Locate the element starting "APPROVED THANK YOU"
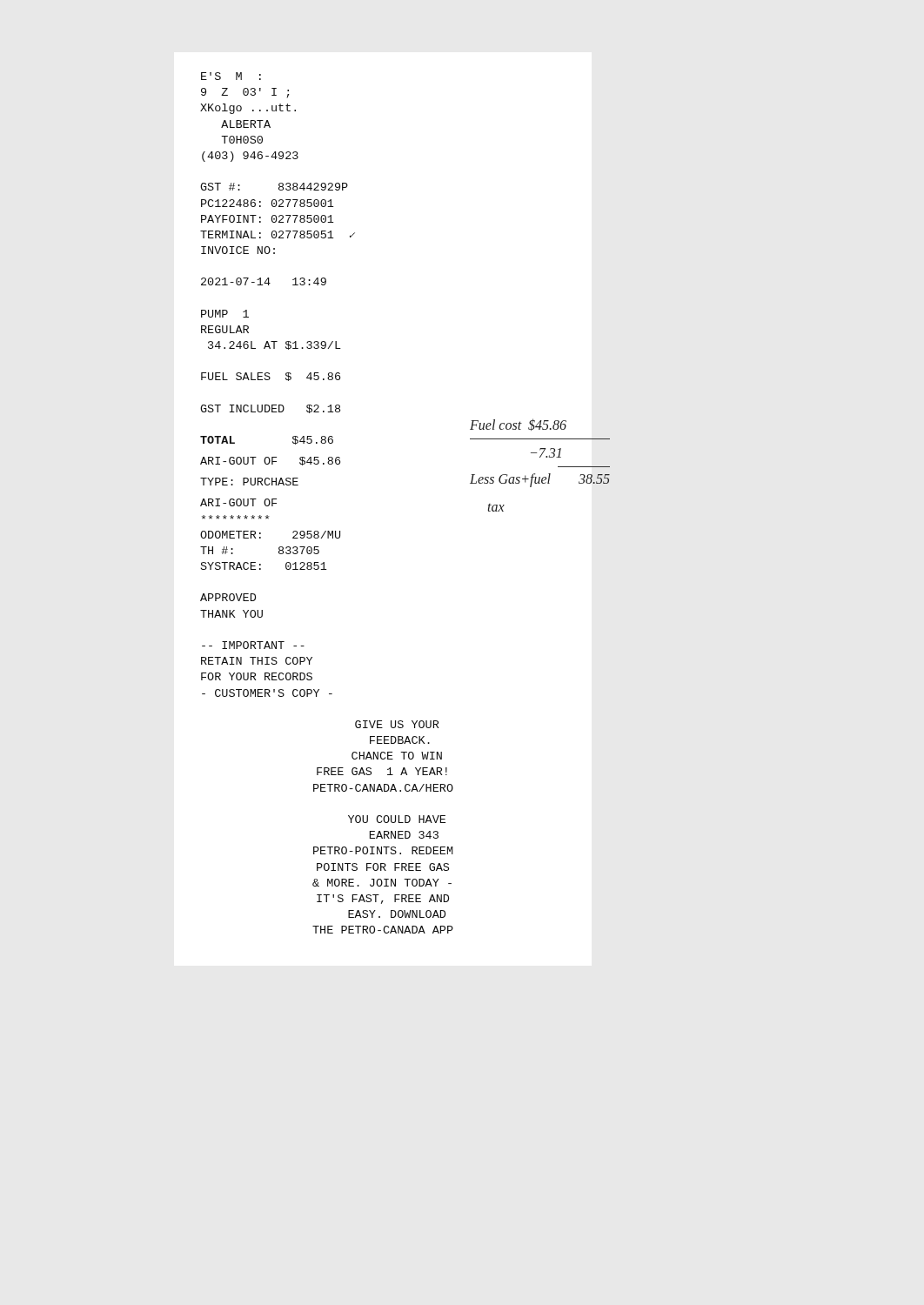Screen dimensions: 1305x924 click(x=228, y=597)
